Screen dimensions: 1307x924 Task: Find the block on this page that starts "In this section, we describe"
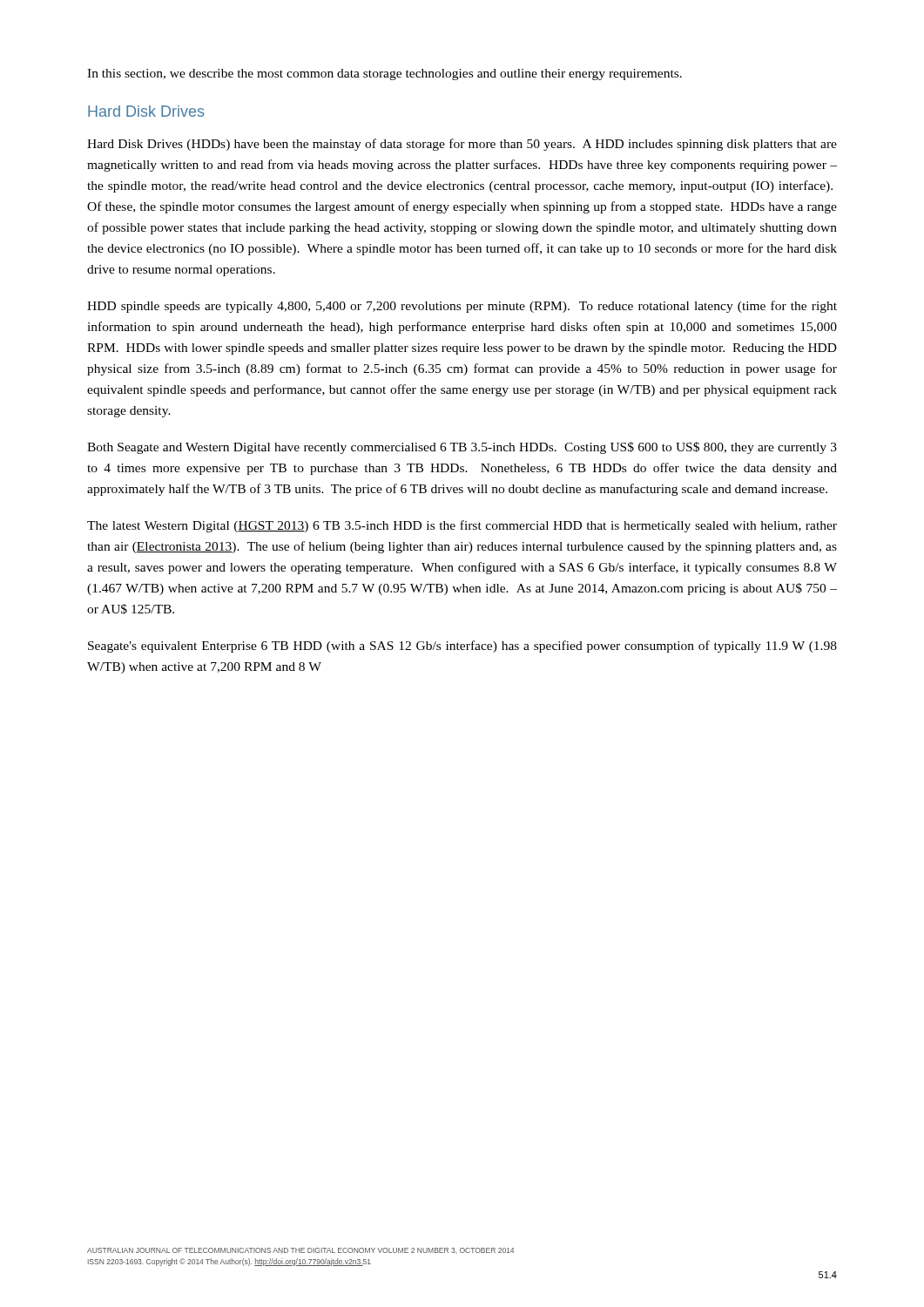(385, 73)
